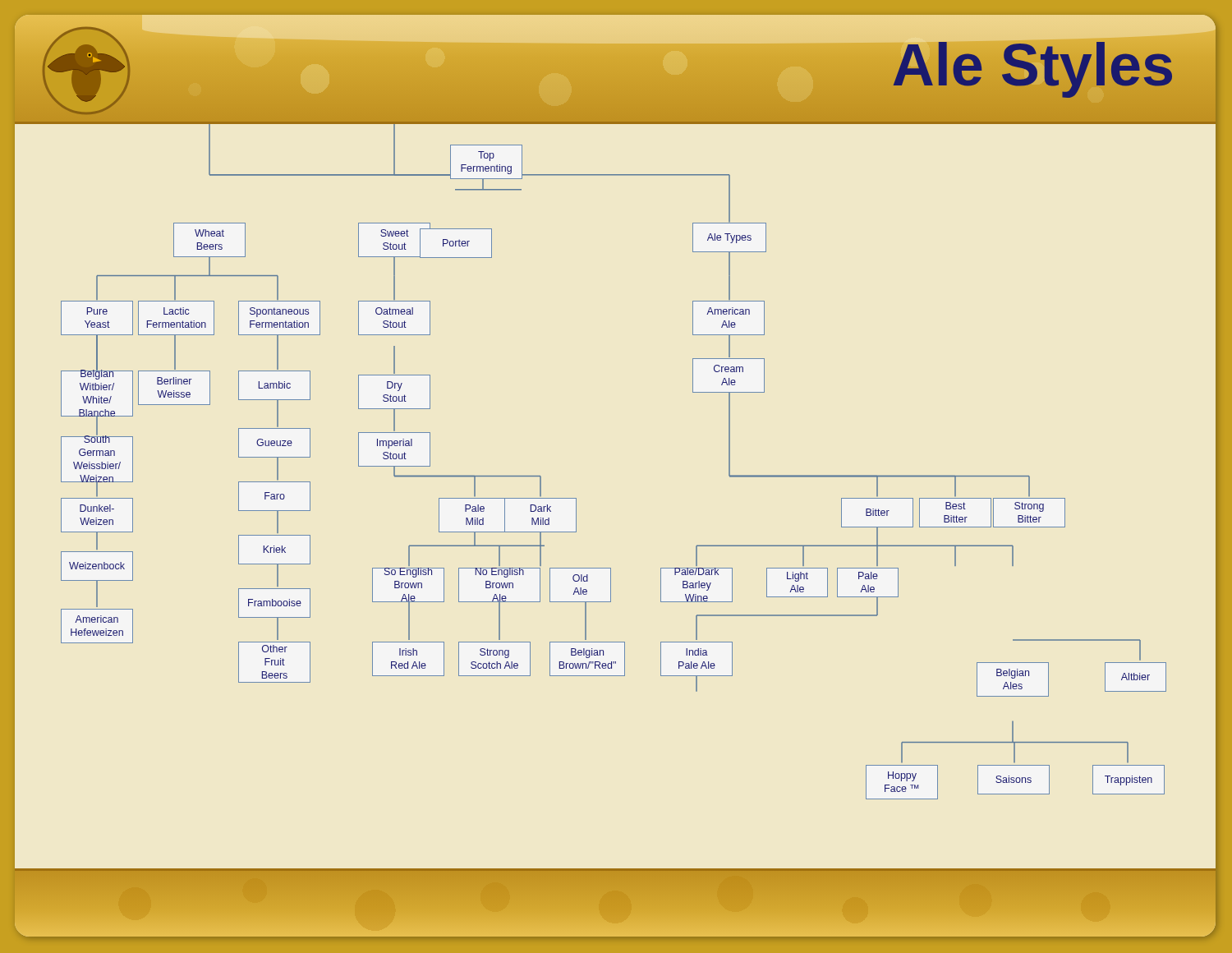Select the logo
Viewport: 1232px width, 953px height.
point(87,71)
